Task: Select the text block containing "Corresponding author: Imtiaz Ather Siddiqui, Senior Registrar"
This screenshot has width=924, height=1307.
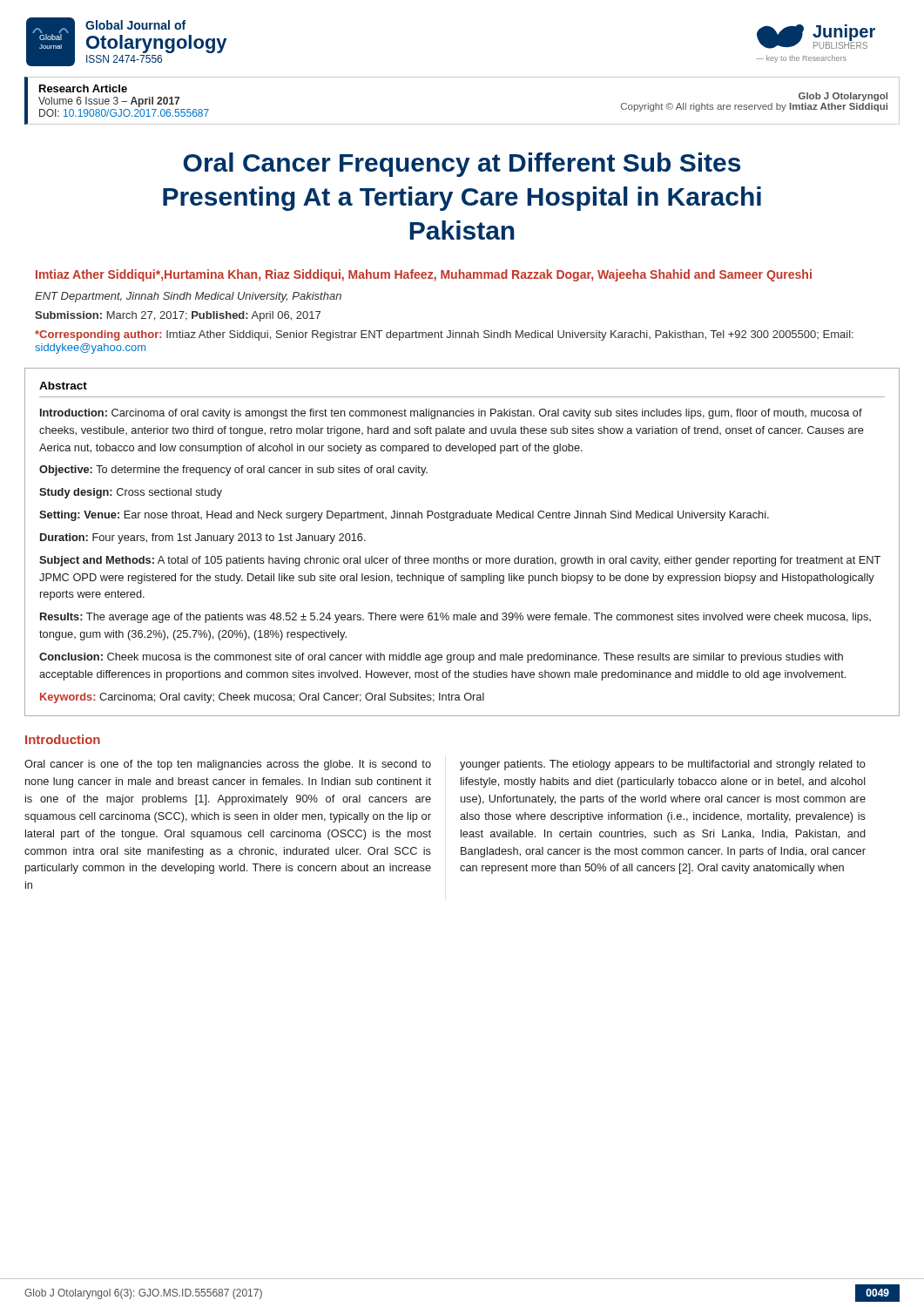Action: click(444, 341)
